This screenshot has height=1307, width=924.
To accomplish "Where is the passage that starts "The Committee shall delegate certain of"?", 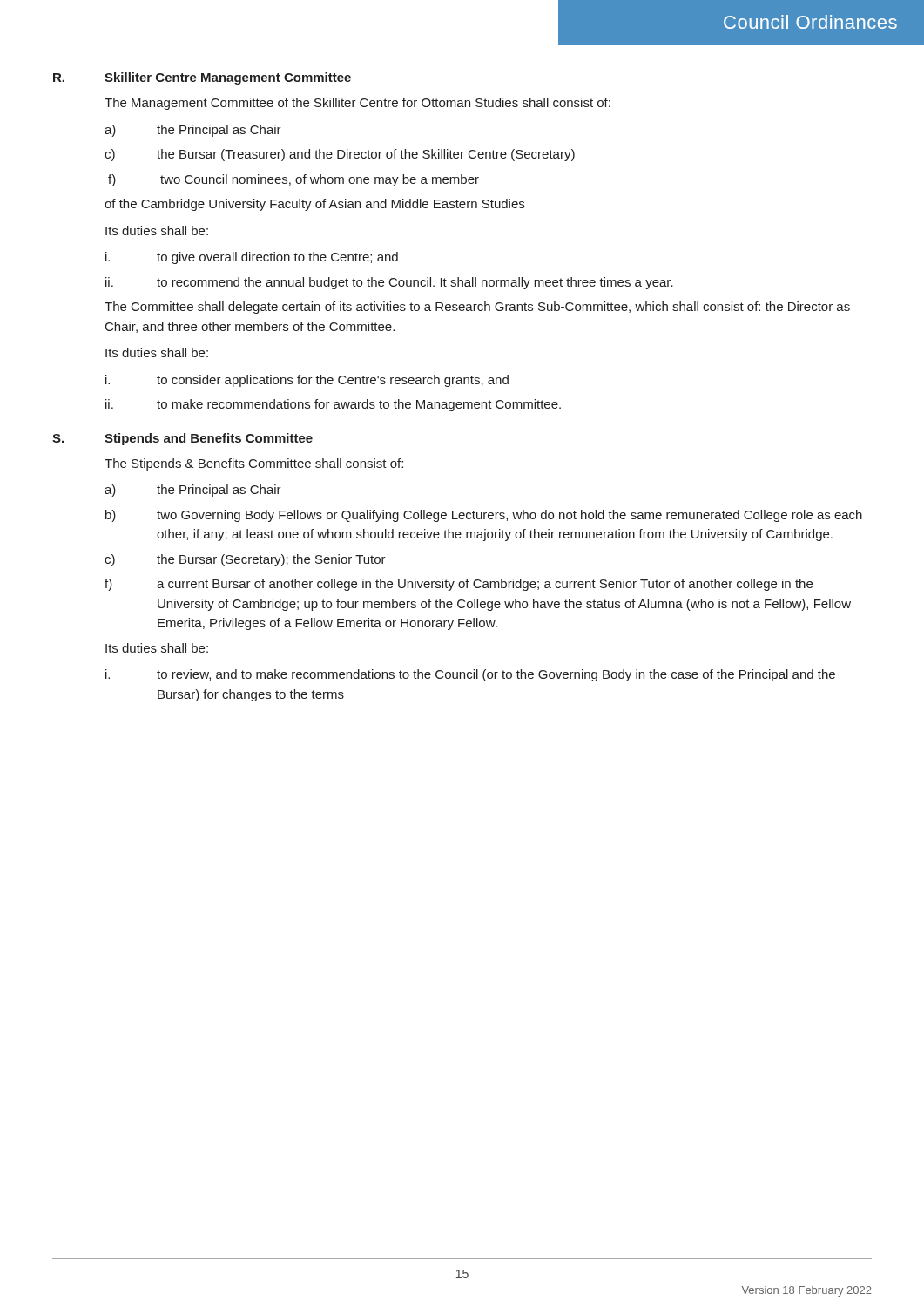I will [477, 316].
